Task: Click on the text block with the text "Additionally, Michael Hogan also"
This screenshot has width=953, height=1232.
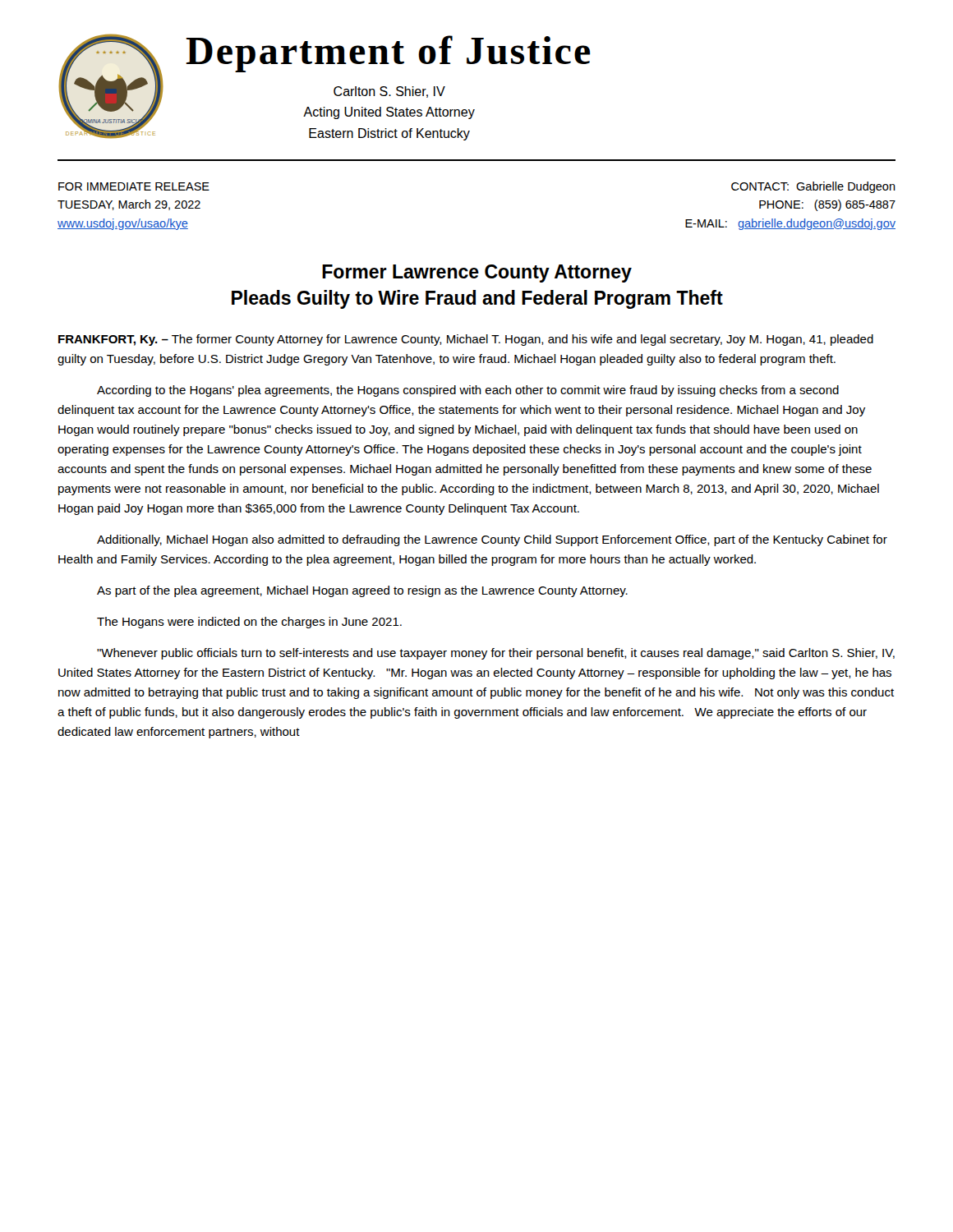Action: click(x=472, y=549)
